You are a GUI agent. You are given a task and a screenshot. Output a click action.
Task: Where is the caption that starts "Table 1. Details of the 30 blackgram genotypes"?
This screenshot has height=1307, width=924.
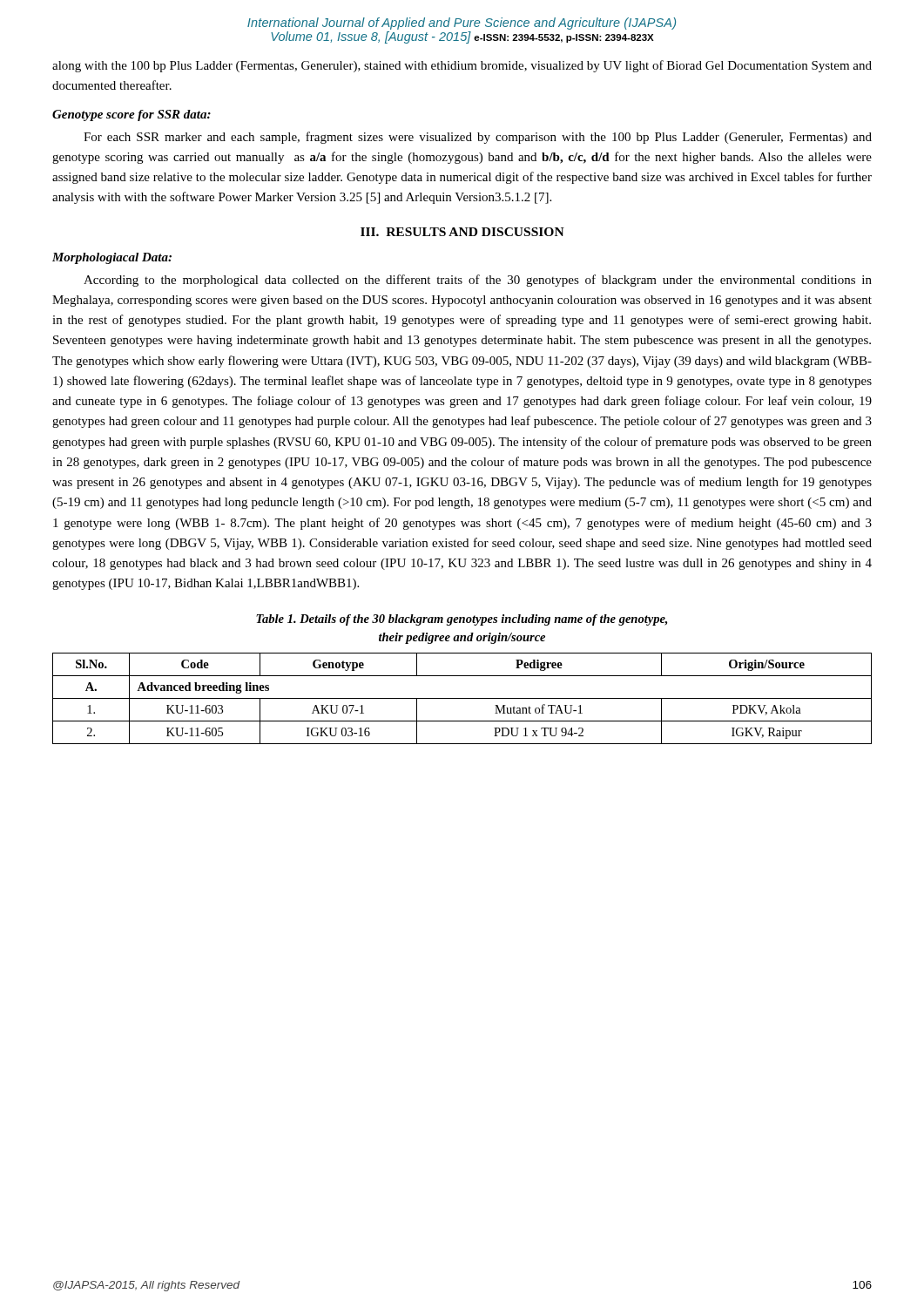pos(462,628)
